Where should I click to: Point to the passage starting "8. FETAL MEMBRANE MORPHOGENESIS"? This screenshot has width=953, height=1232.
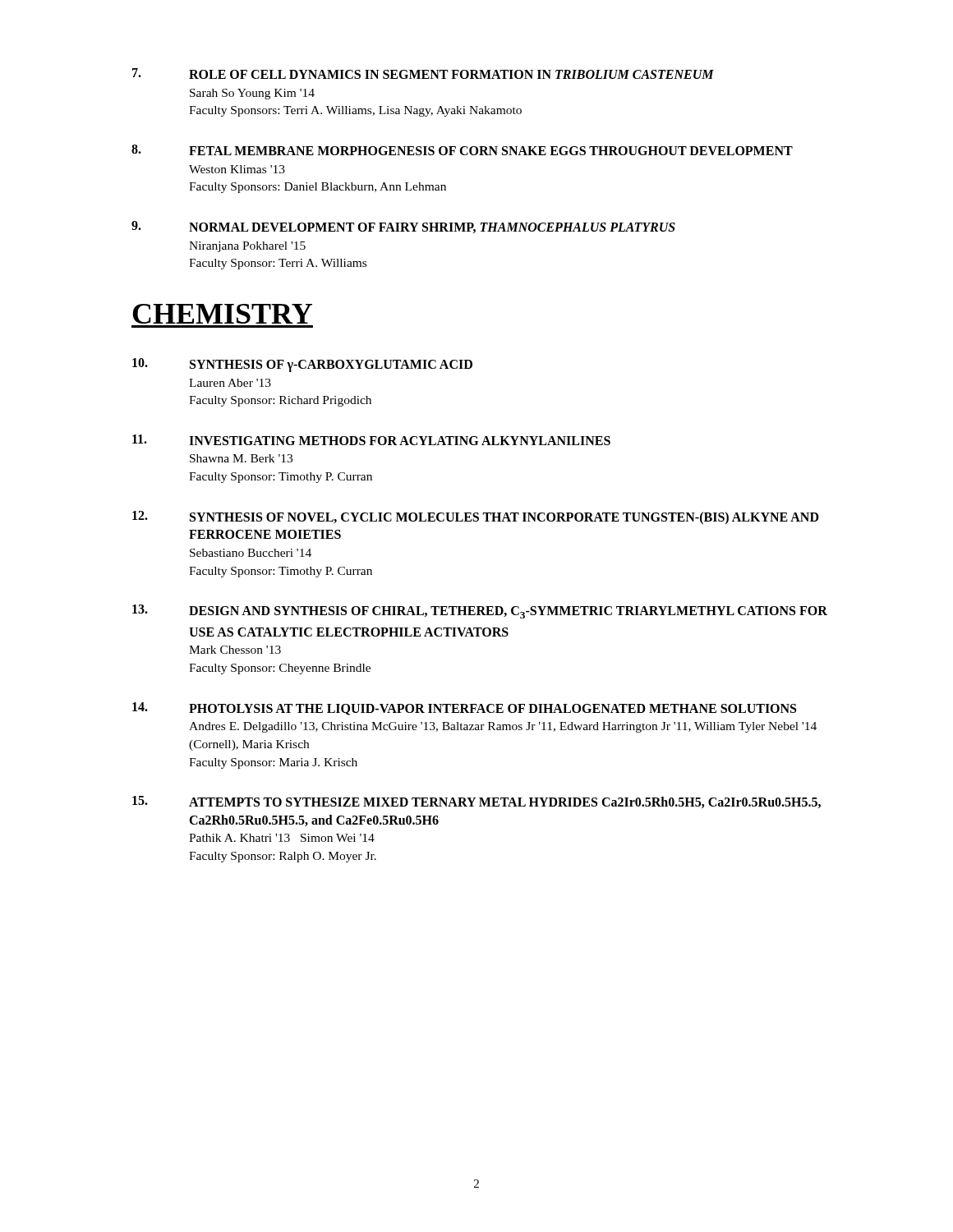click(462, 150)
